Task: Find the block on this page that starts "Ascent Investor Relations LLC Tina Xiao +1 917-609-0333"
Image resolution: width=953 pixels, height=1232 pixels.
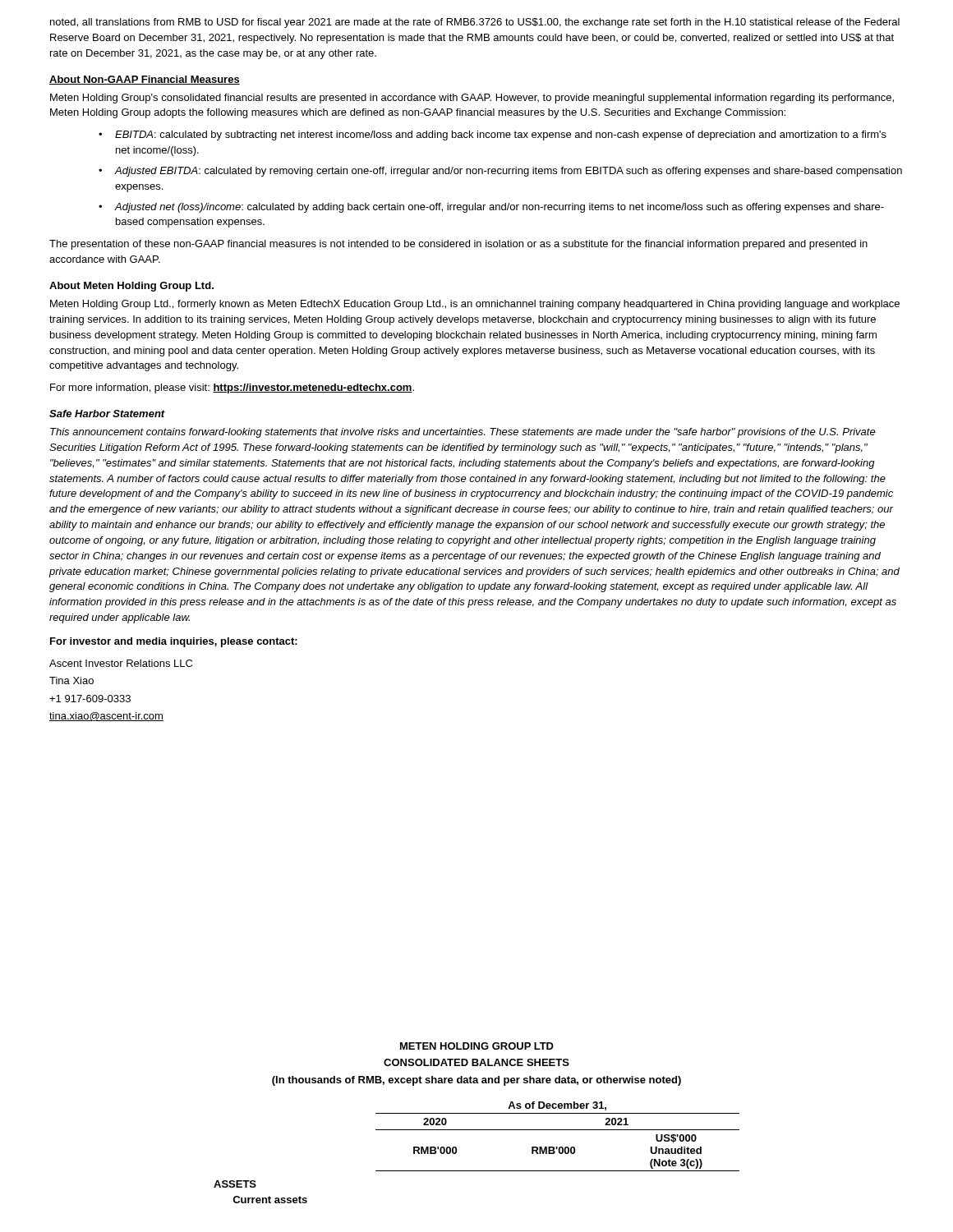Action: point(121,689)
